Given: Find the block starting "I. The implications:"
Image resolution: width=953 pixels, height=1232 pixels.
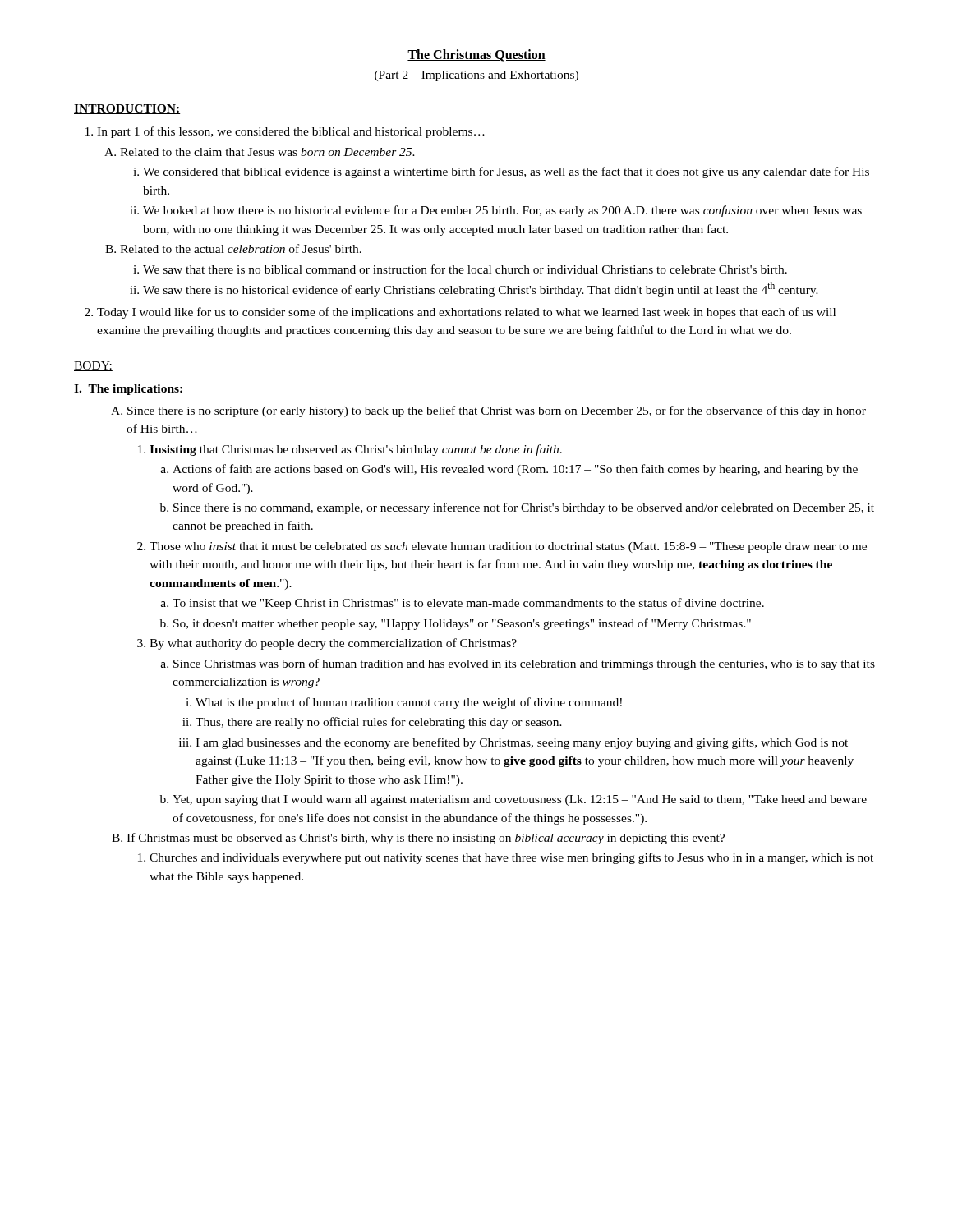Looking at the screenshot, I should pos(129,388).
